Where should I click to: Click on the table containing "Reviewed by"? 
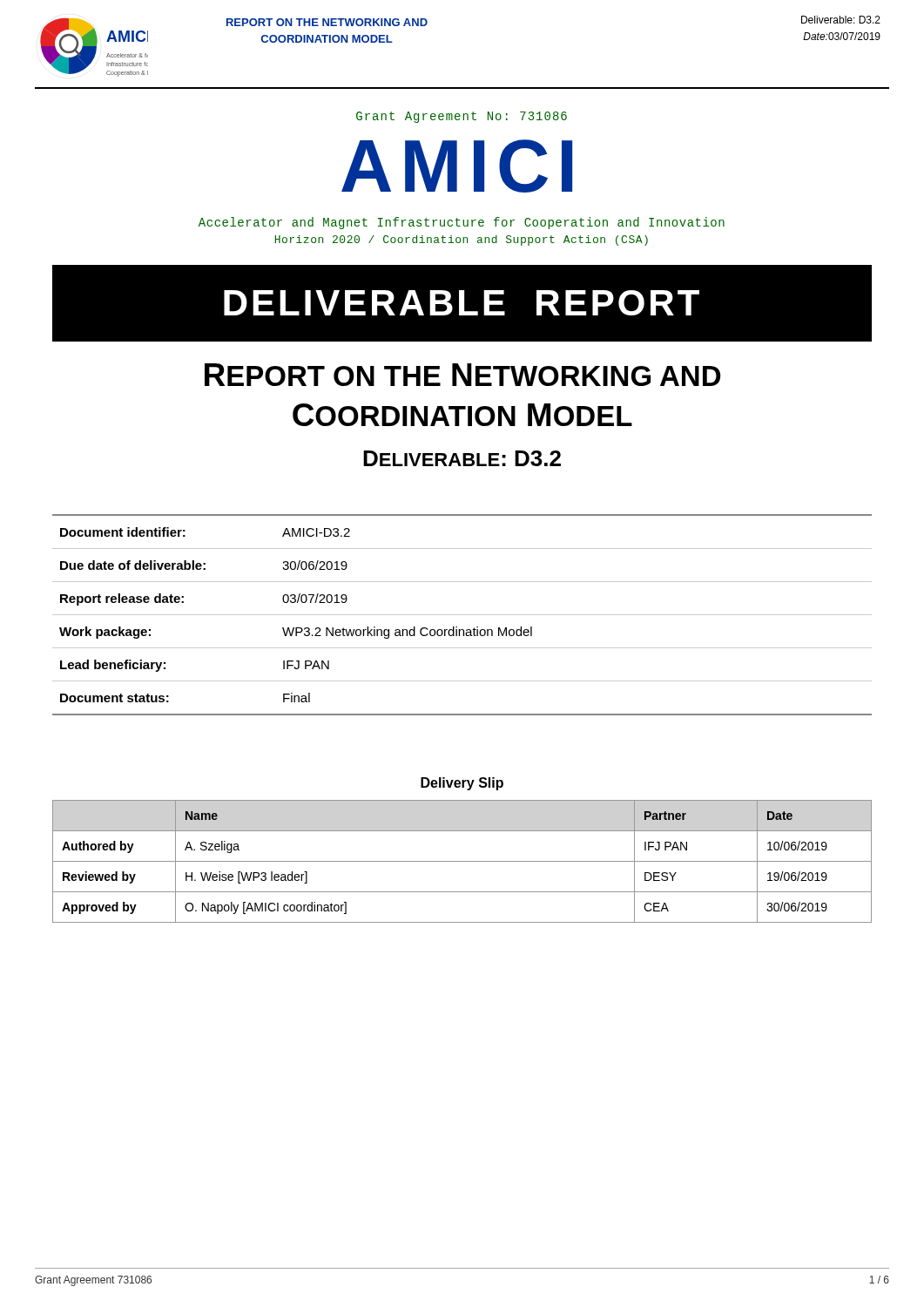tap(462, 861)
